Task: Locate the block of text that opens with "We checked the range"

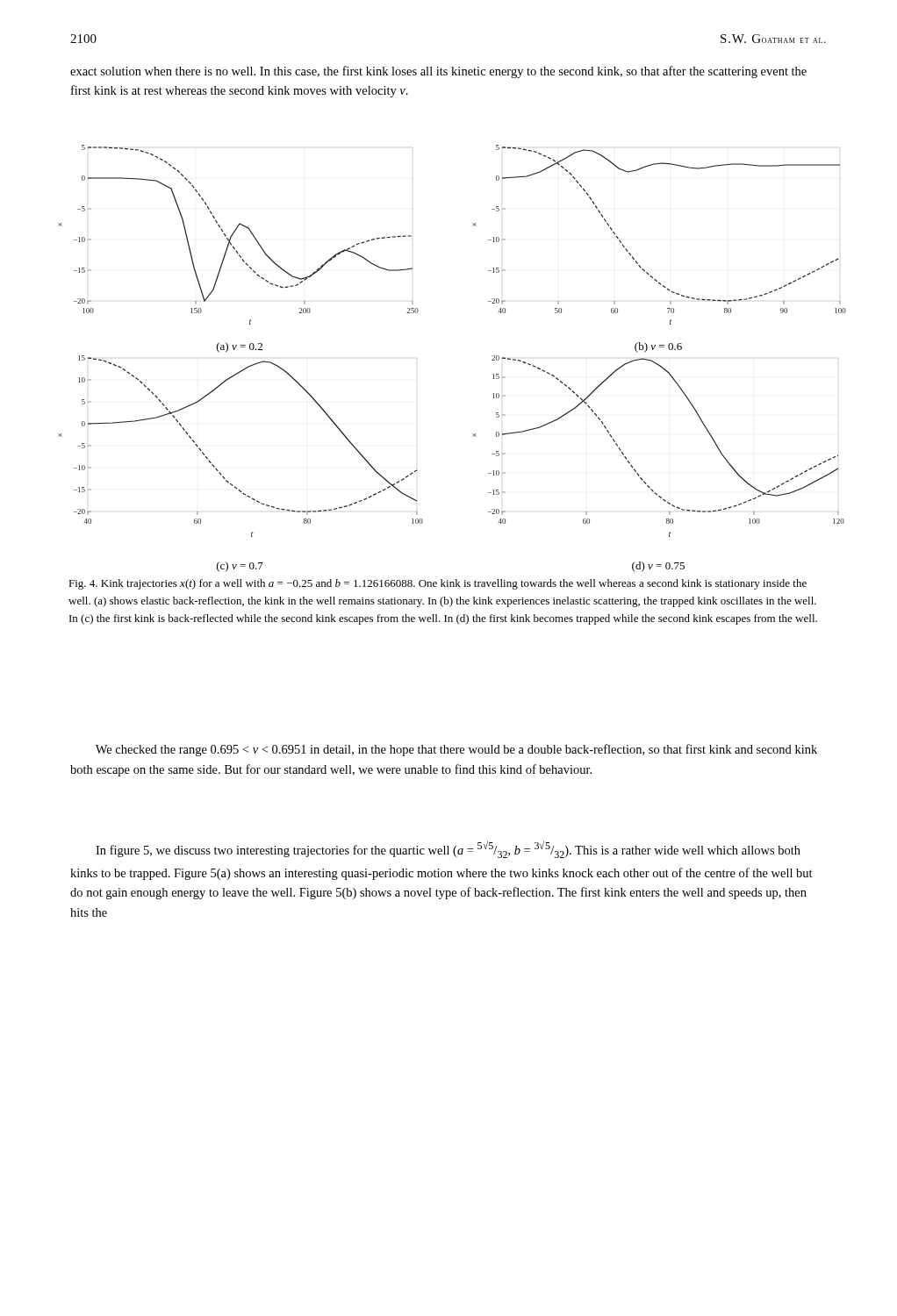Action: pyautogui.click(x=444, y=759)
